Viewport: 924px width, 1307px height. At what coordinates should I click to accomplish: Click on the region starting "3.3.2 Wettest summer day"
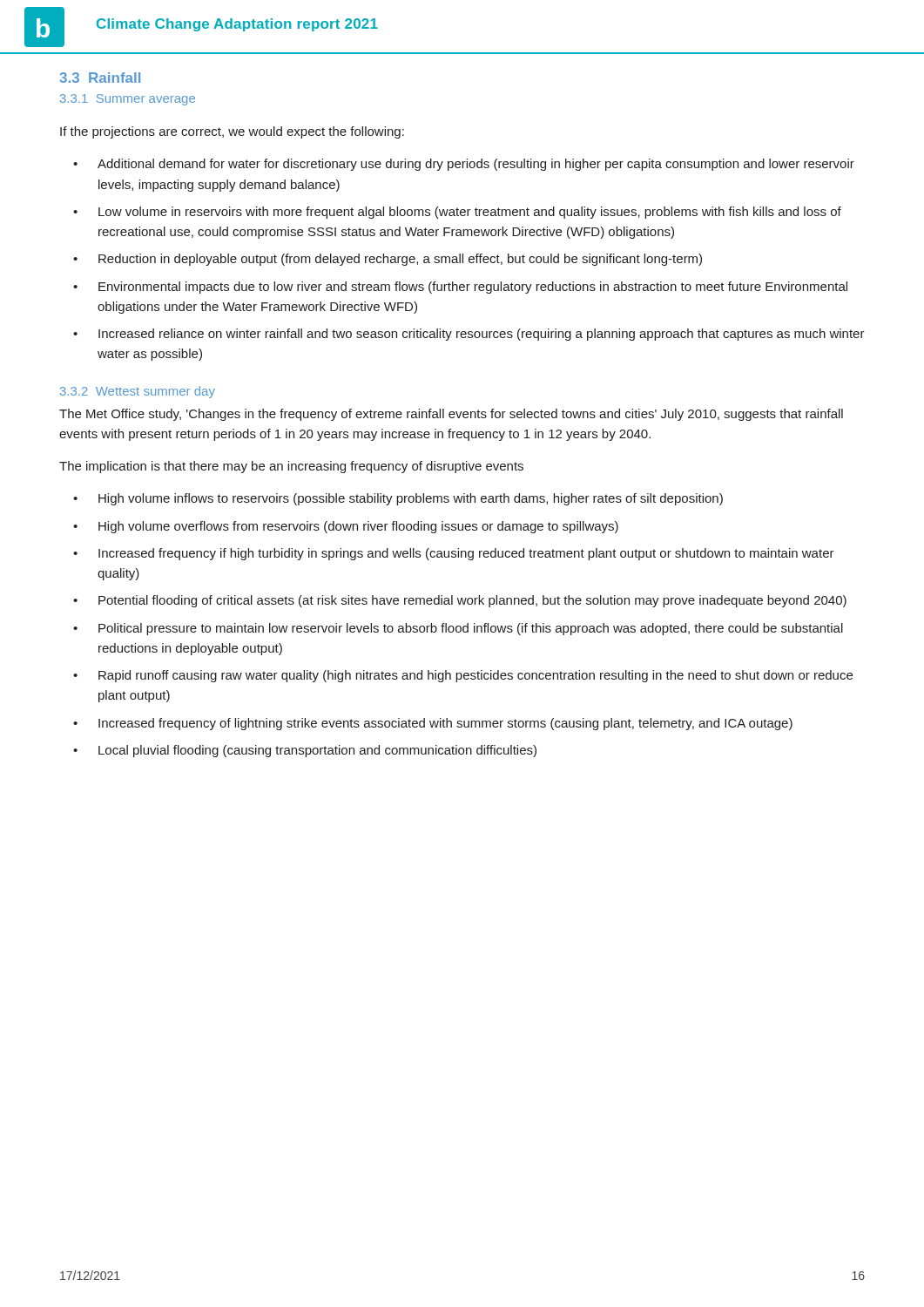(x=137, y=390)
